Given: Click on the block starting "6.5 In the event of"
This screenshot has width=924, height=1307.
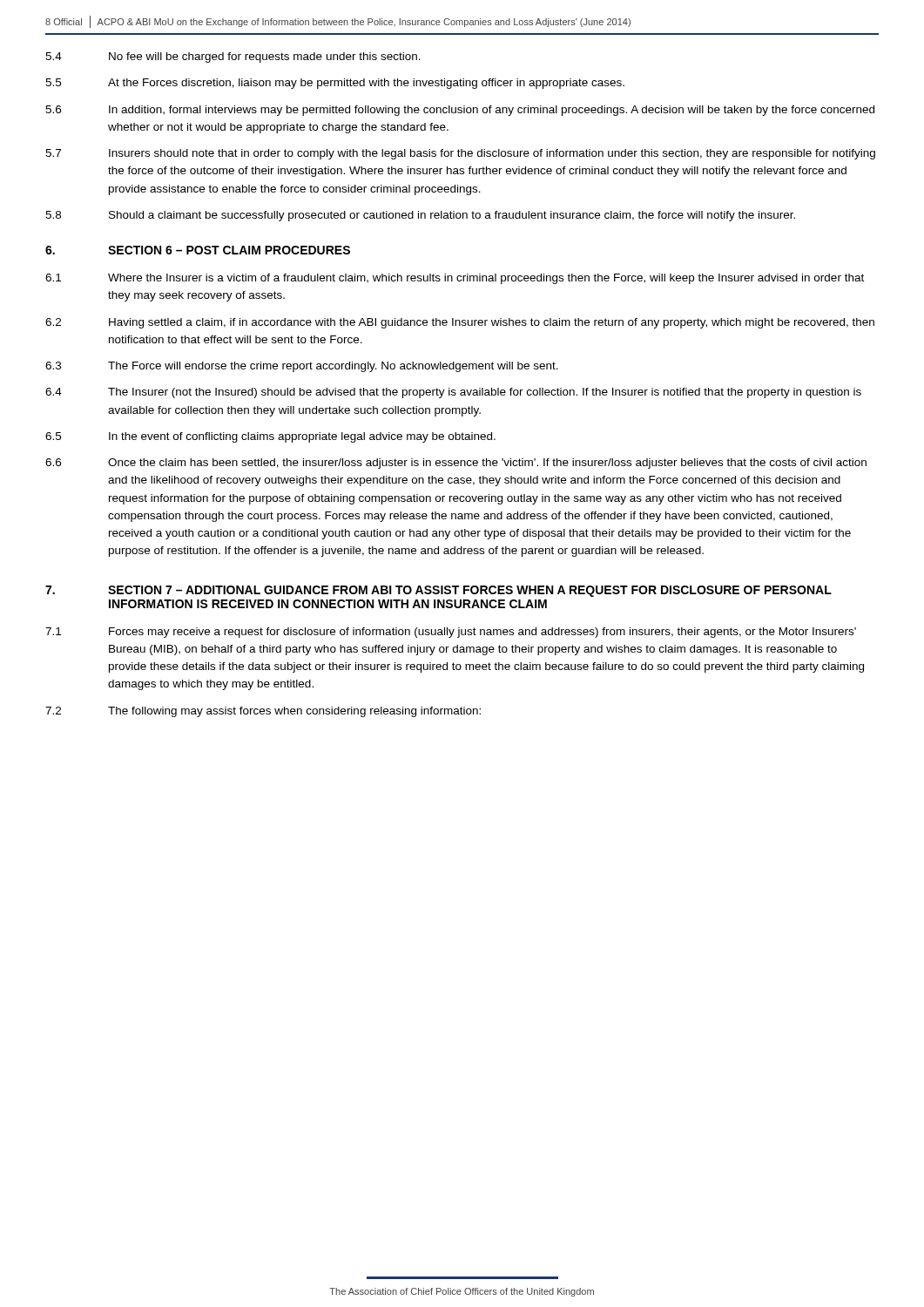Looking at the screenshot, I should pyautogui.click(x=462, y=436).
